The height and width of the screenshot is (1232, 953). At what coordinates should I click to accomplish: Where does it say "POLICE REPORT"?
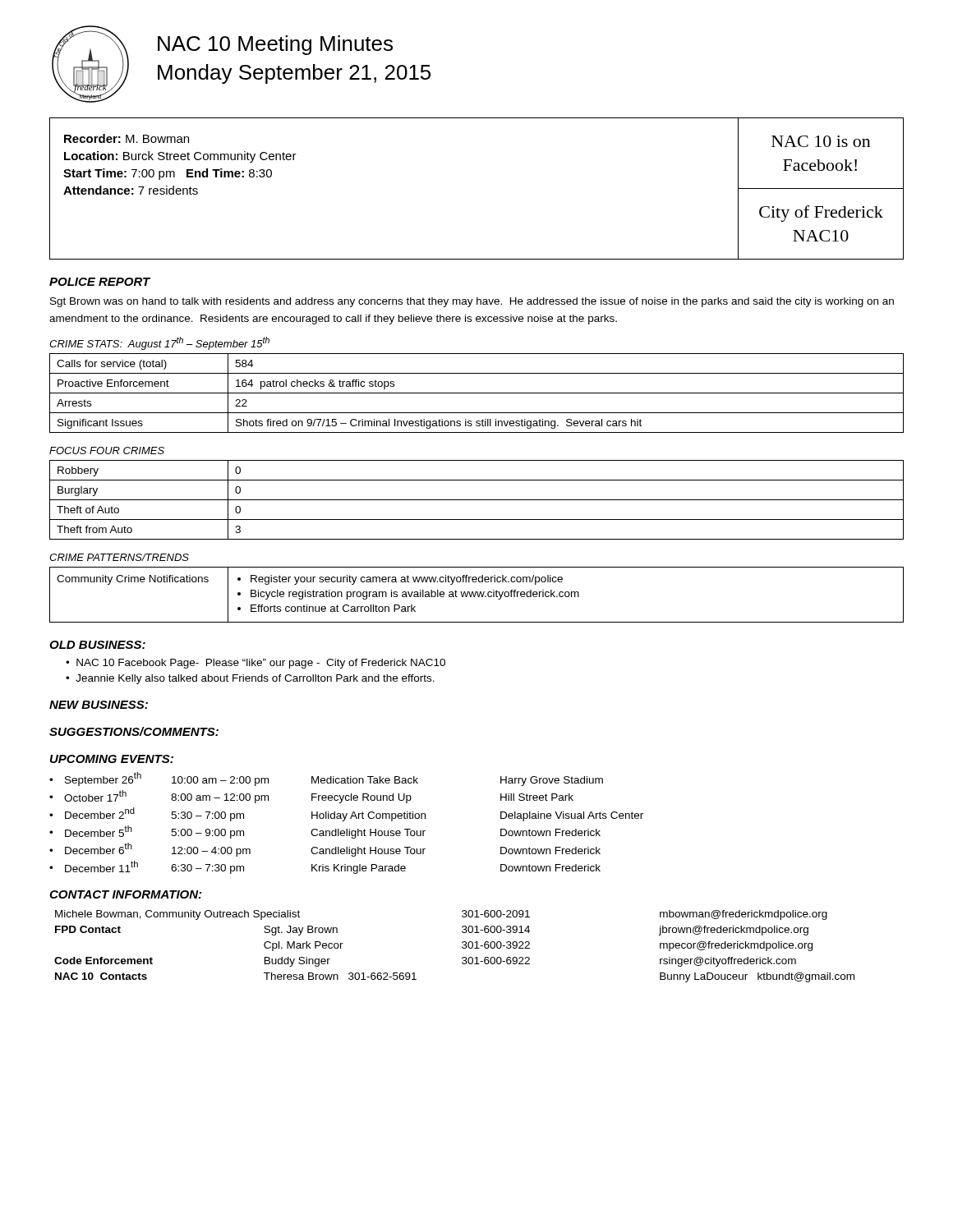point(99,282)
